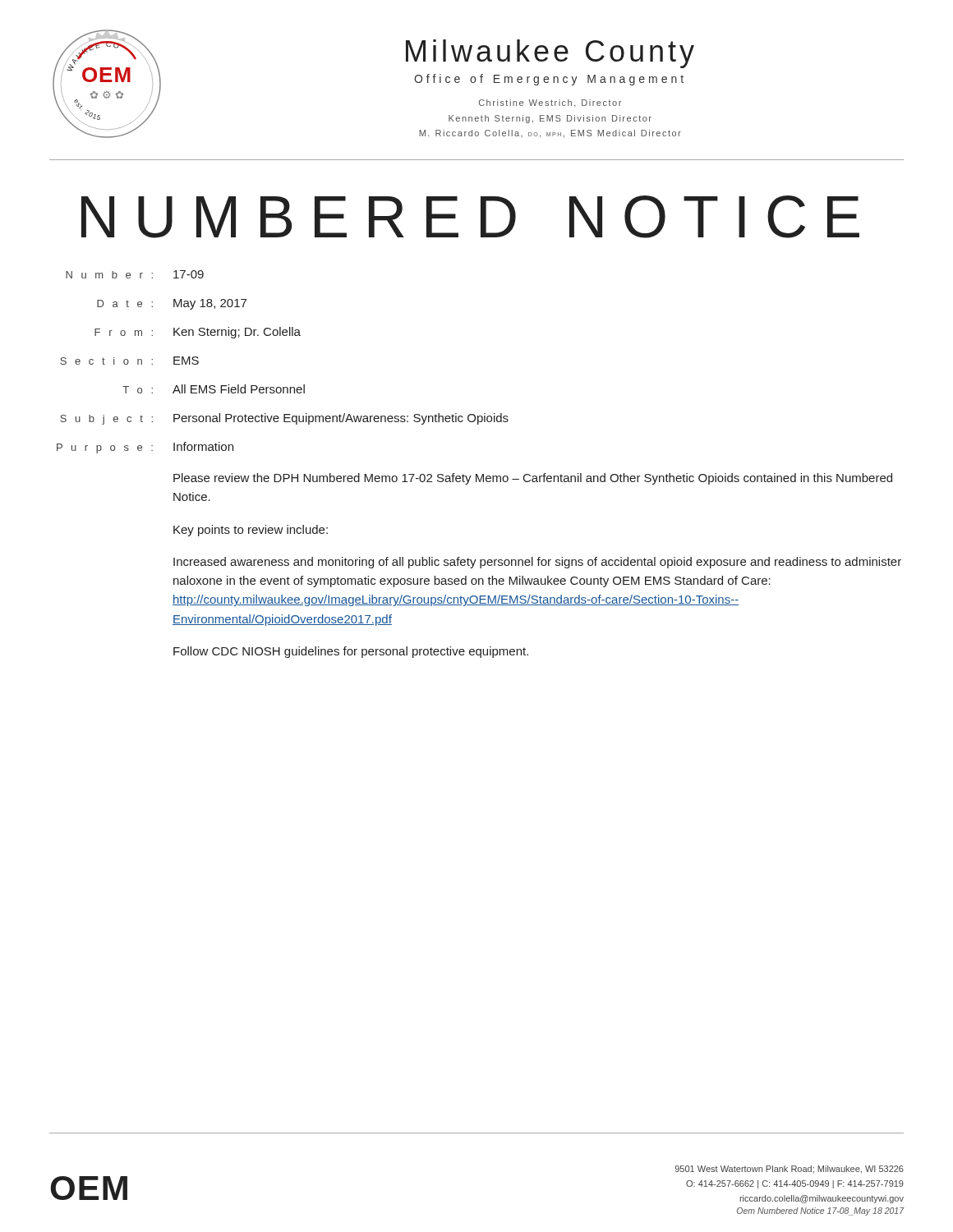Find the text block that says "Follow CDC NIOSH"
Viewport: 953px width, 1232px height.
[351, 651]
